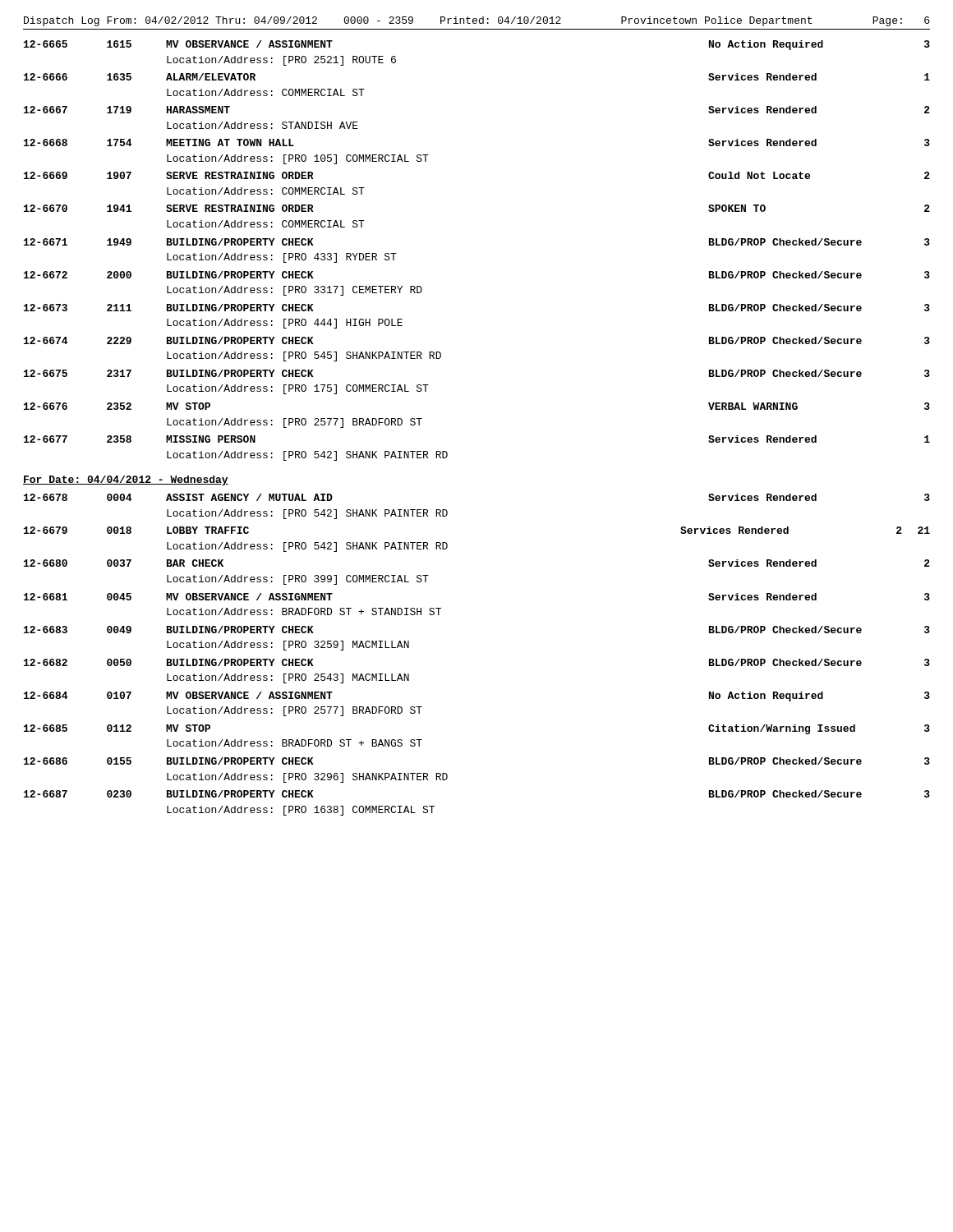This screenshot has height=1232, width=953.
Task: Click the section header
Action: (x=126, y=480)
